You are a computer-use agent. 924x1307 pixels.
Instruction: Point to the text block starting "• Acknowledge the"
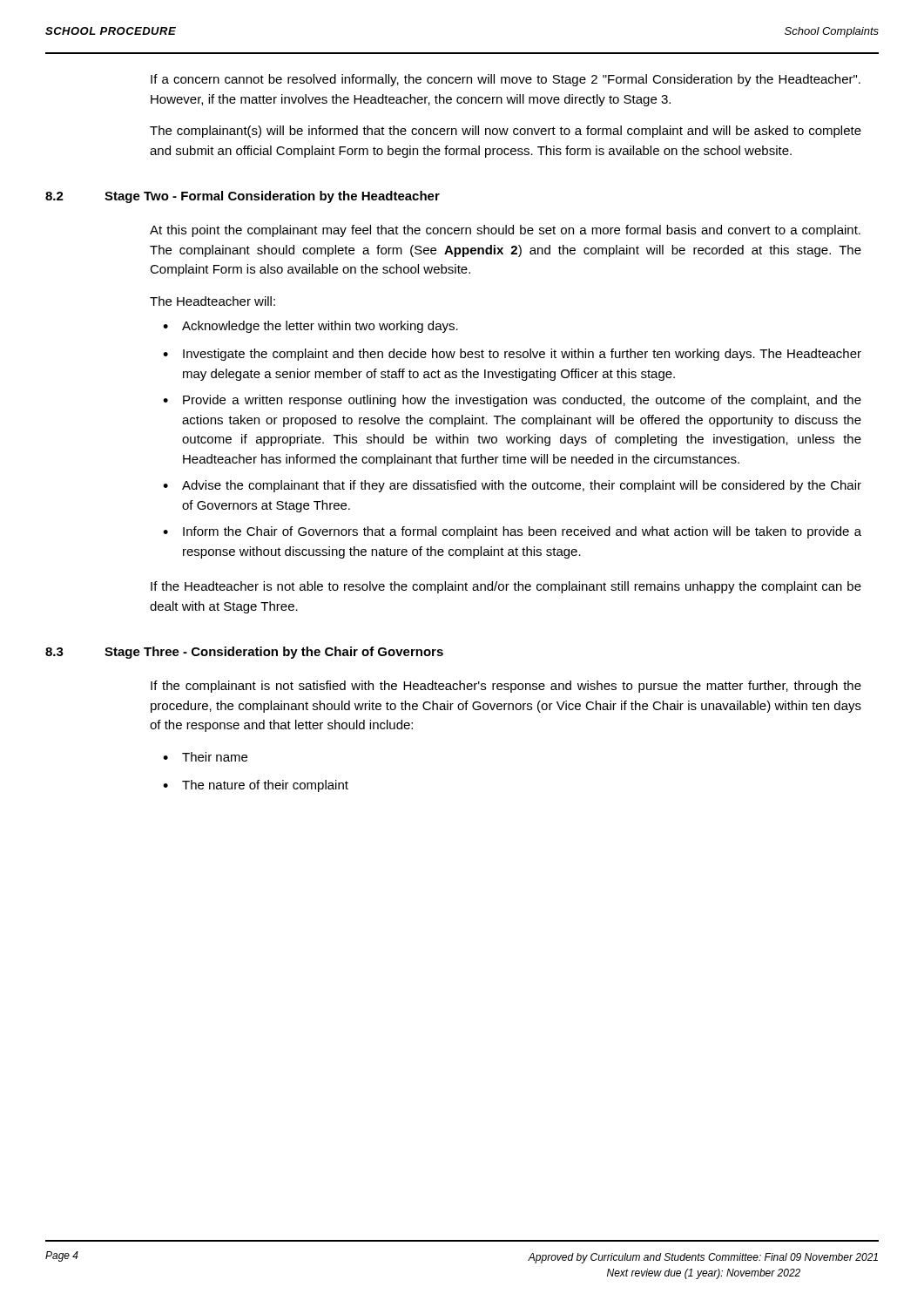pos(310,327)
